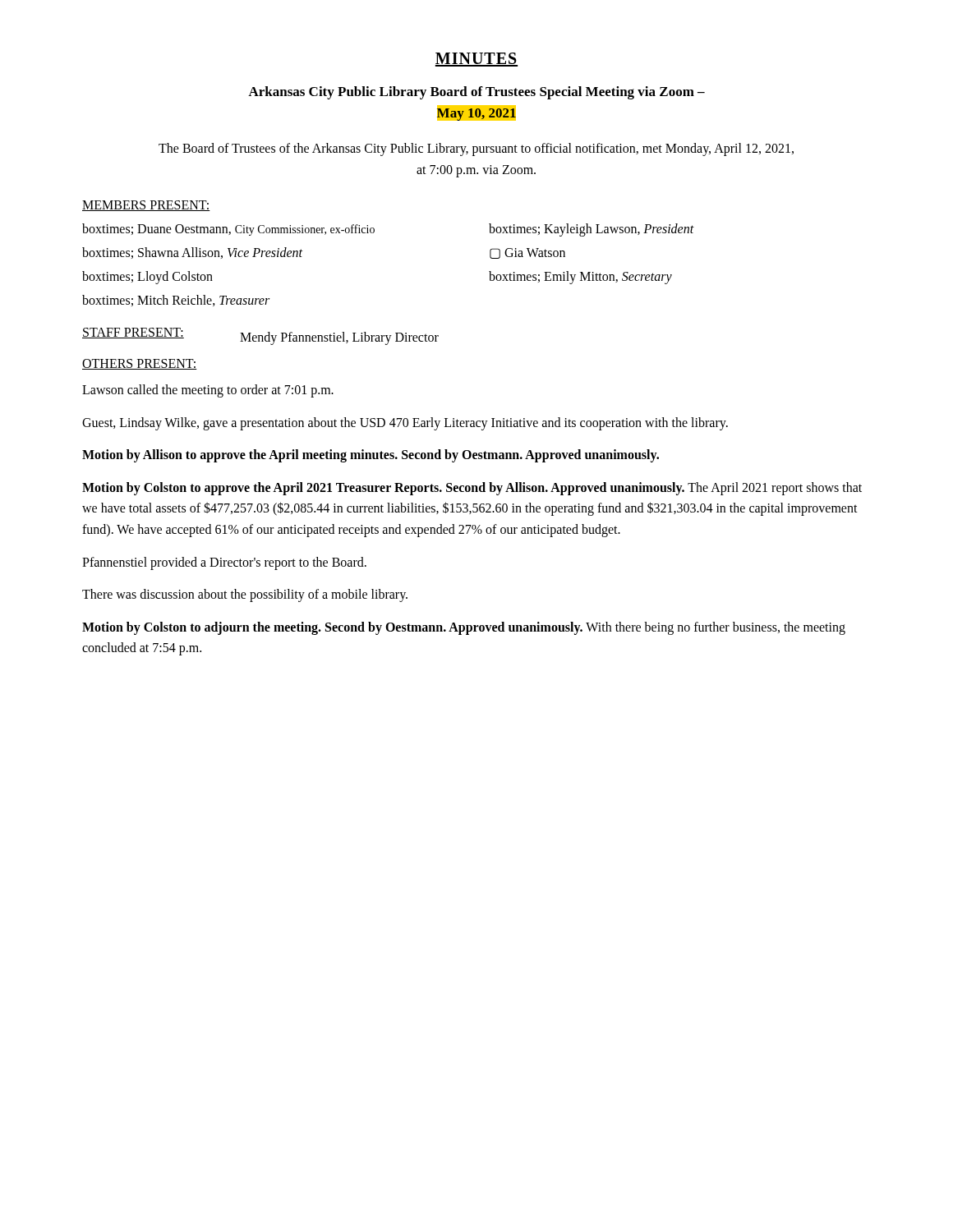Point to "boxtimes; Lloyd Colston"
Image resolution: width=953 pixels, height=1232 pixels.
click(148, 276)
